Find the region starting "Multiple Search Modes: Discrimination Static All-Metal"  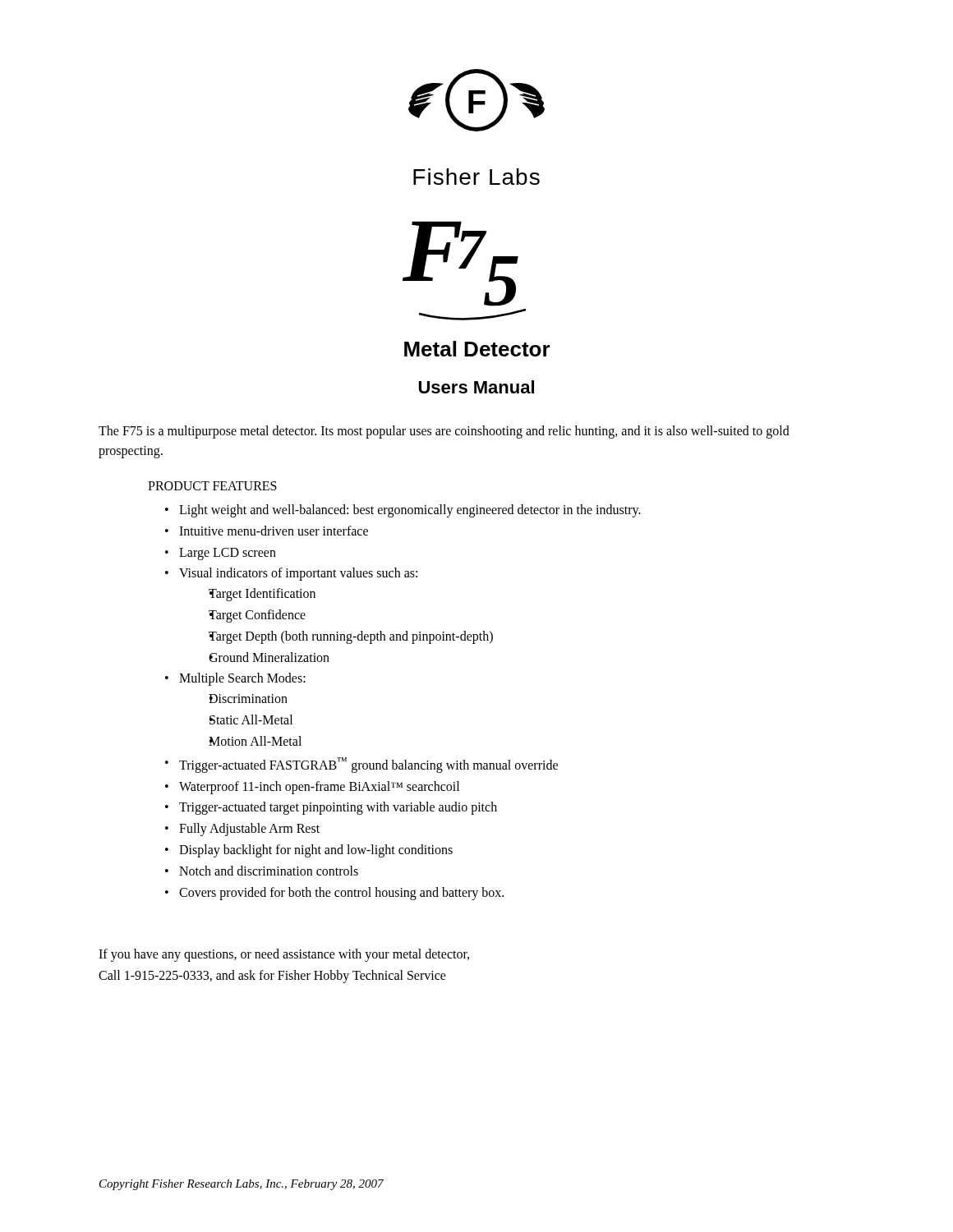(242, 679)
